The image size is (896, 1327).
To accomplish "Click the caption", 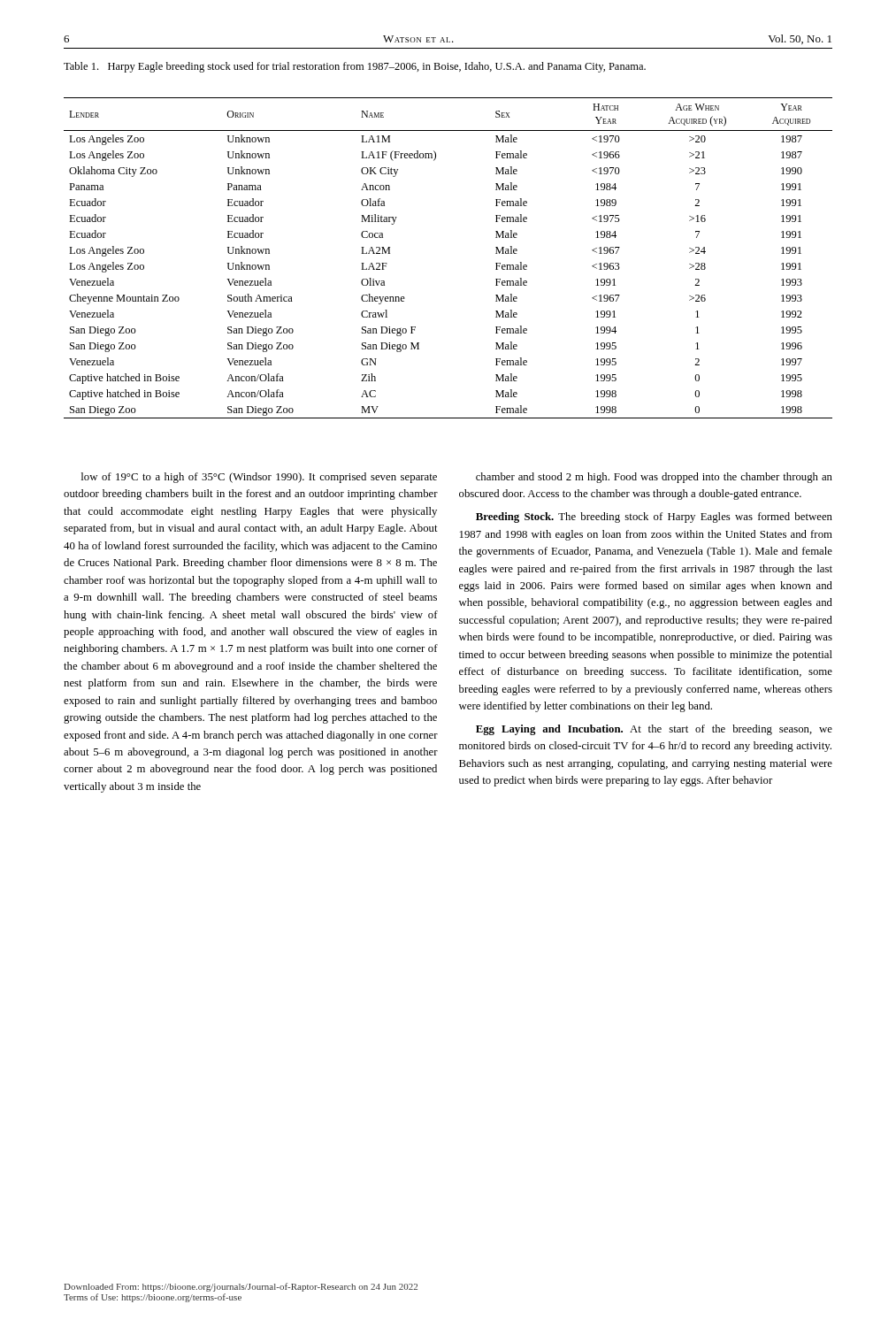I will click(x=355, y=66).
